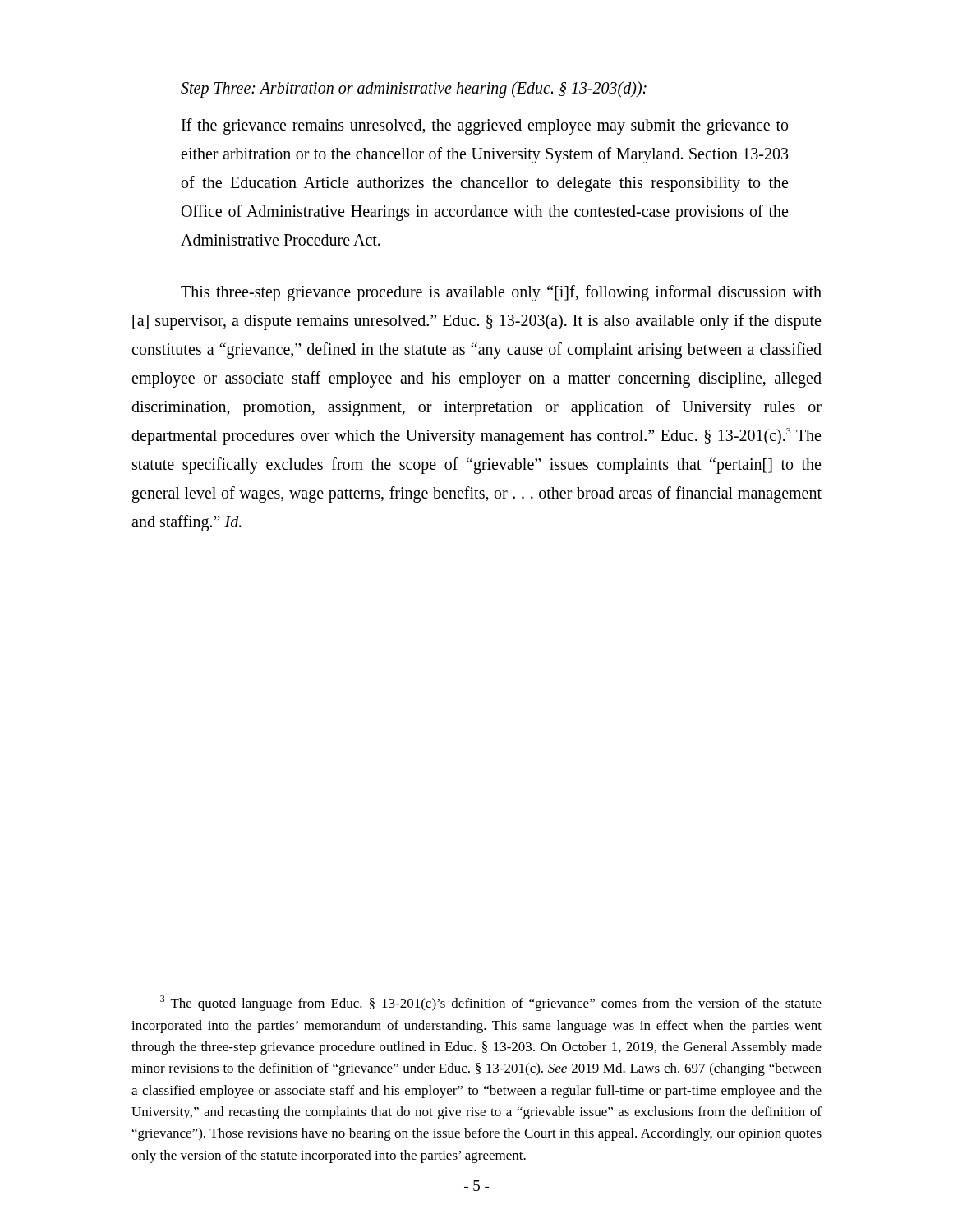
Task: Locate the footnote that says "3 The quoted language from Educ."
Action: [x=476, y=1078]
